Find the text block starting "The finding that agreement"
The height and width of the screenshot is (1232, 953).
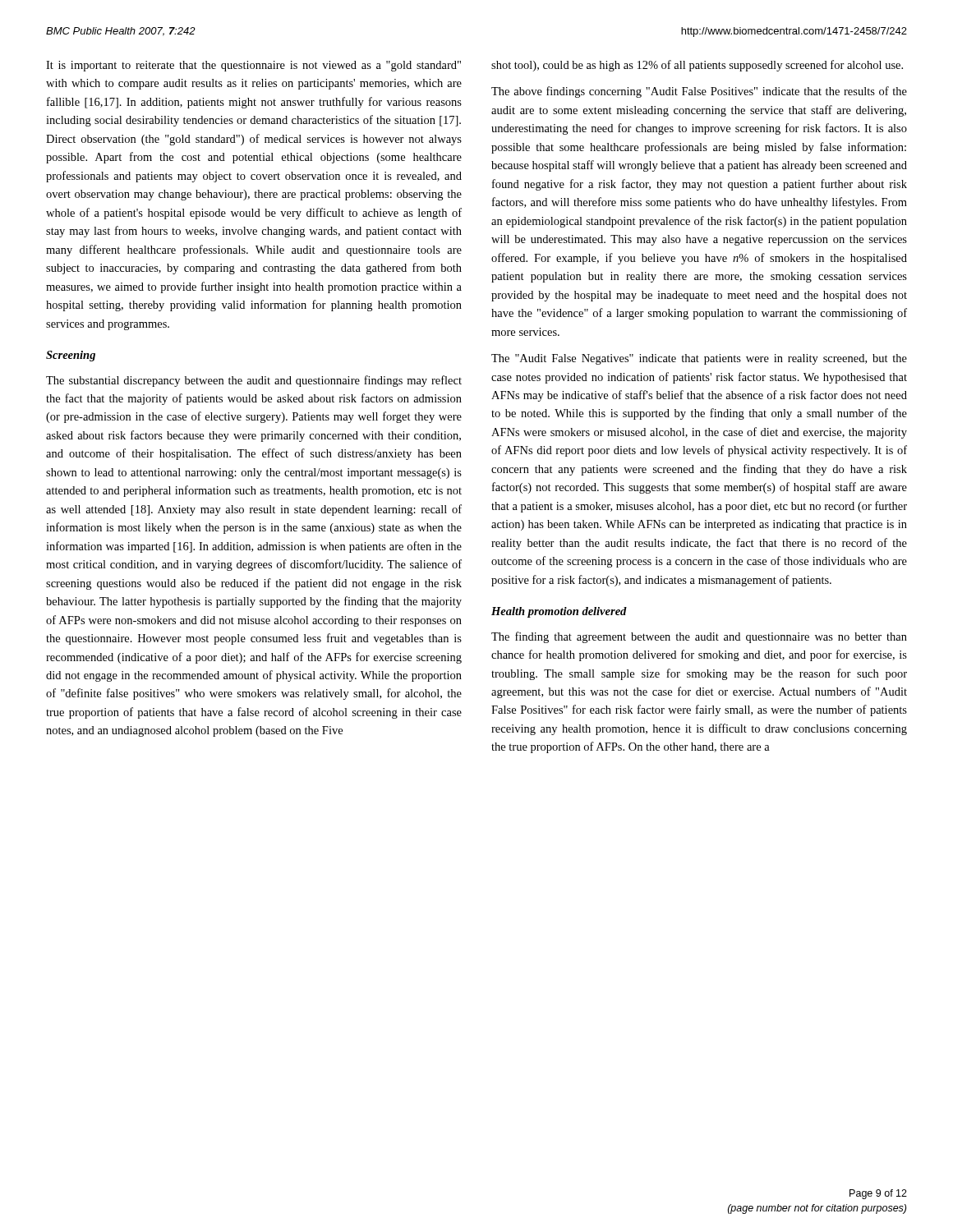[x=699, y=692]
